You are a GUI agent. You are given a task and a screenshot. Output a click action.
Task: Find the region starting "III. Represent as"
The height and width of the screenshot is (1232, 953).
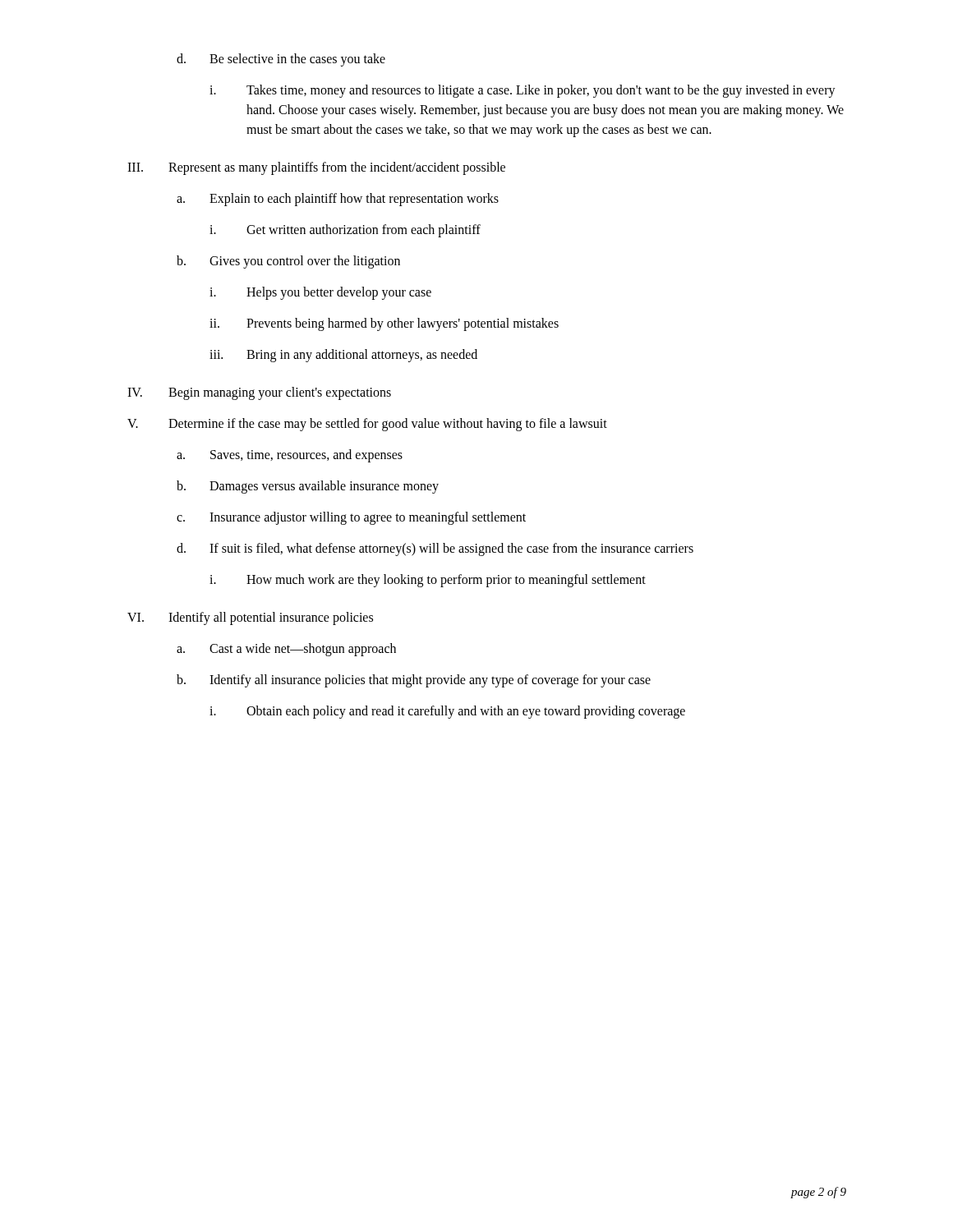pos(487,168)
